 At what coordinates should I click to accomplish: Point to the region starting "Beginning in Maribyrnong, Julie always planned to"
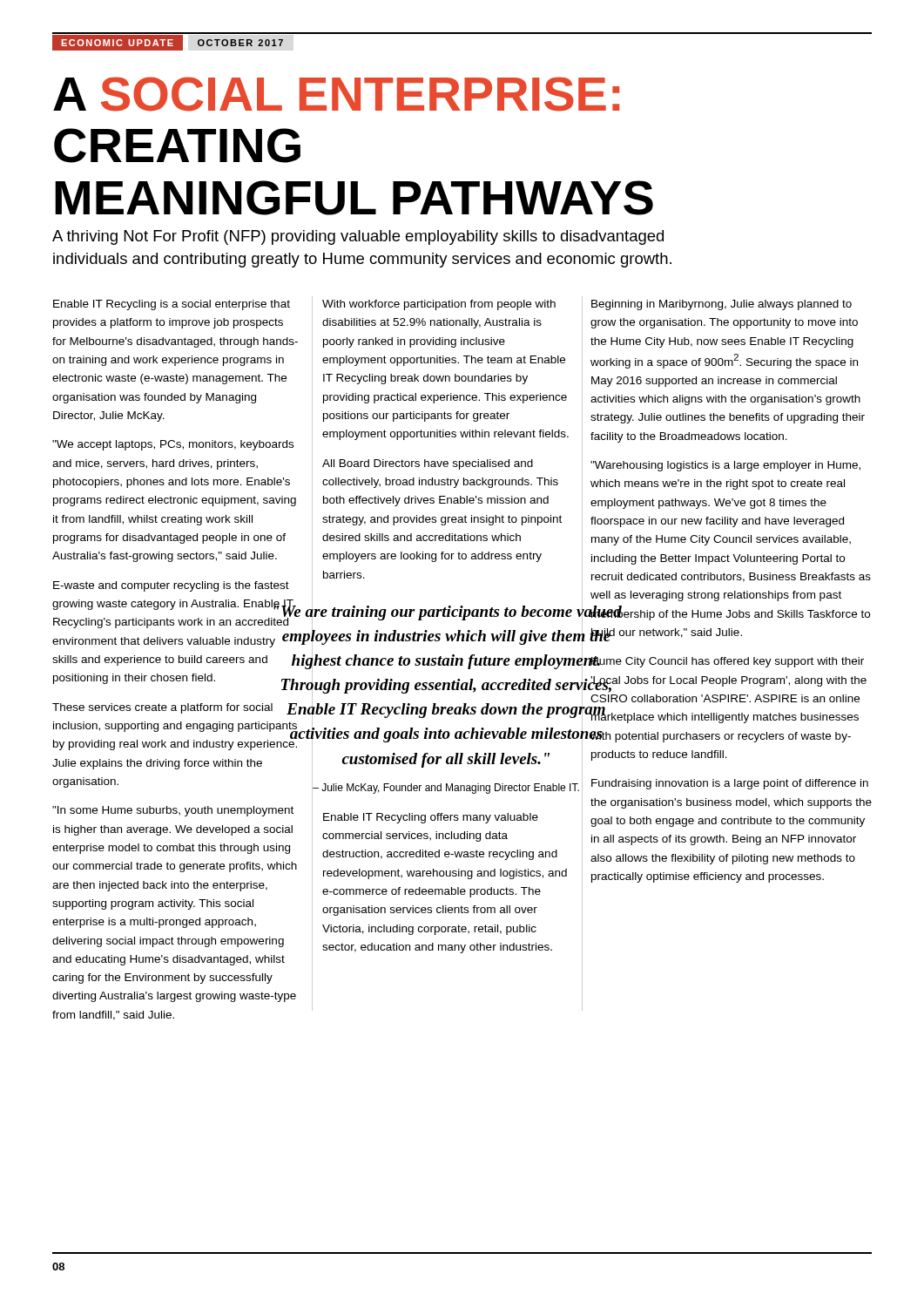(x=728, y=370)
